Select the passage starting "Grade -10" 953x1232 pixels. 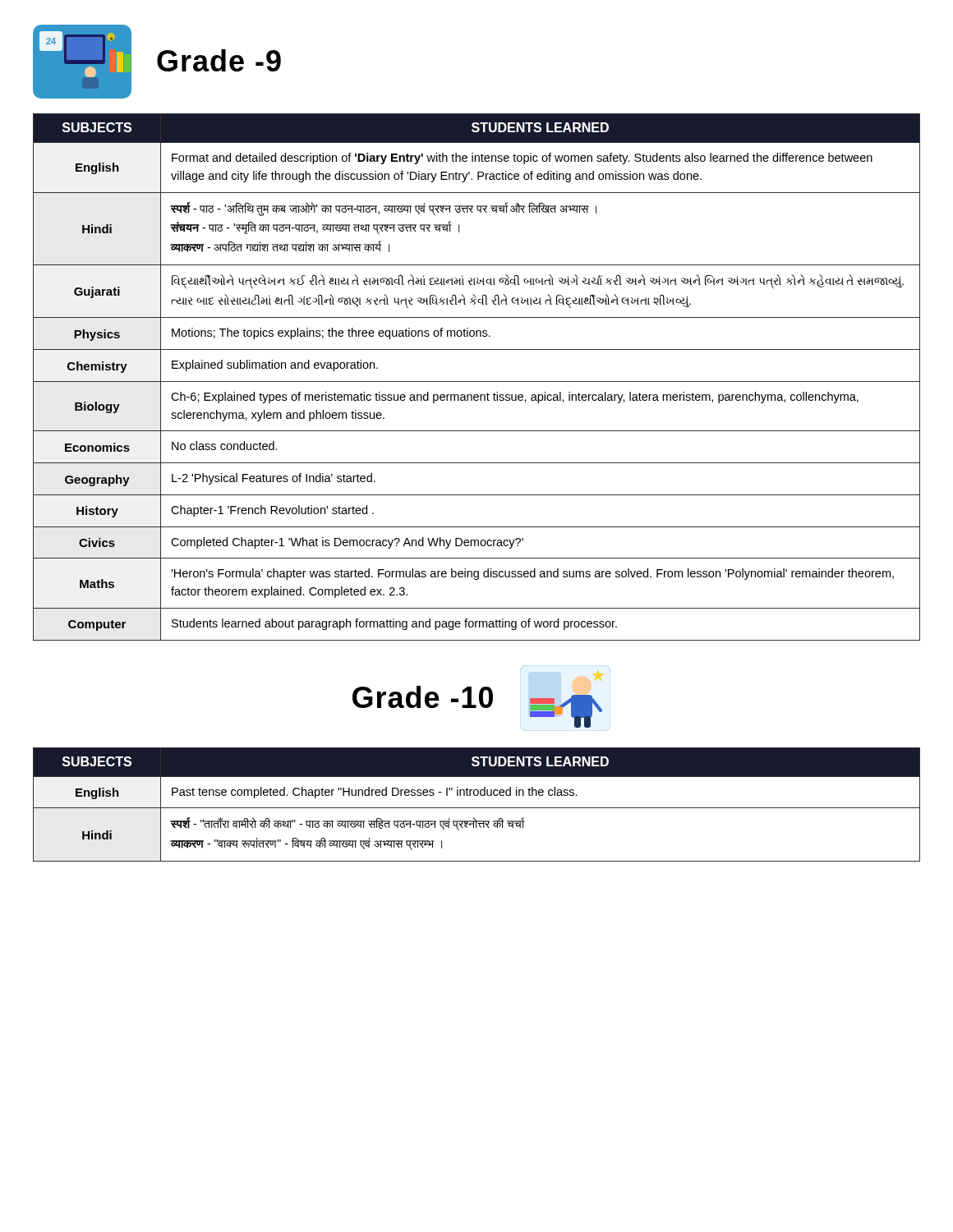point(423,697)
